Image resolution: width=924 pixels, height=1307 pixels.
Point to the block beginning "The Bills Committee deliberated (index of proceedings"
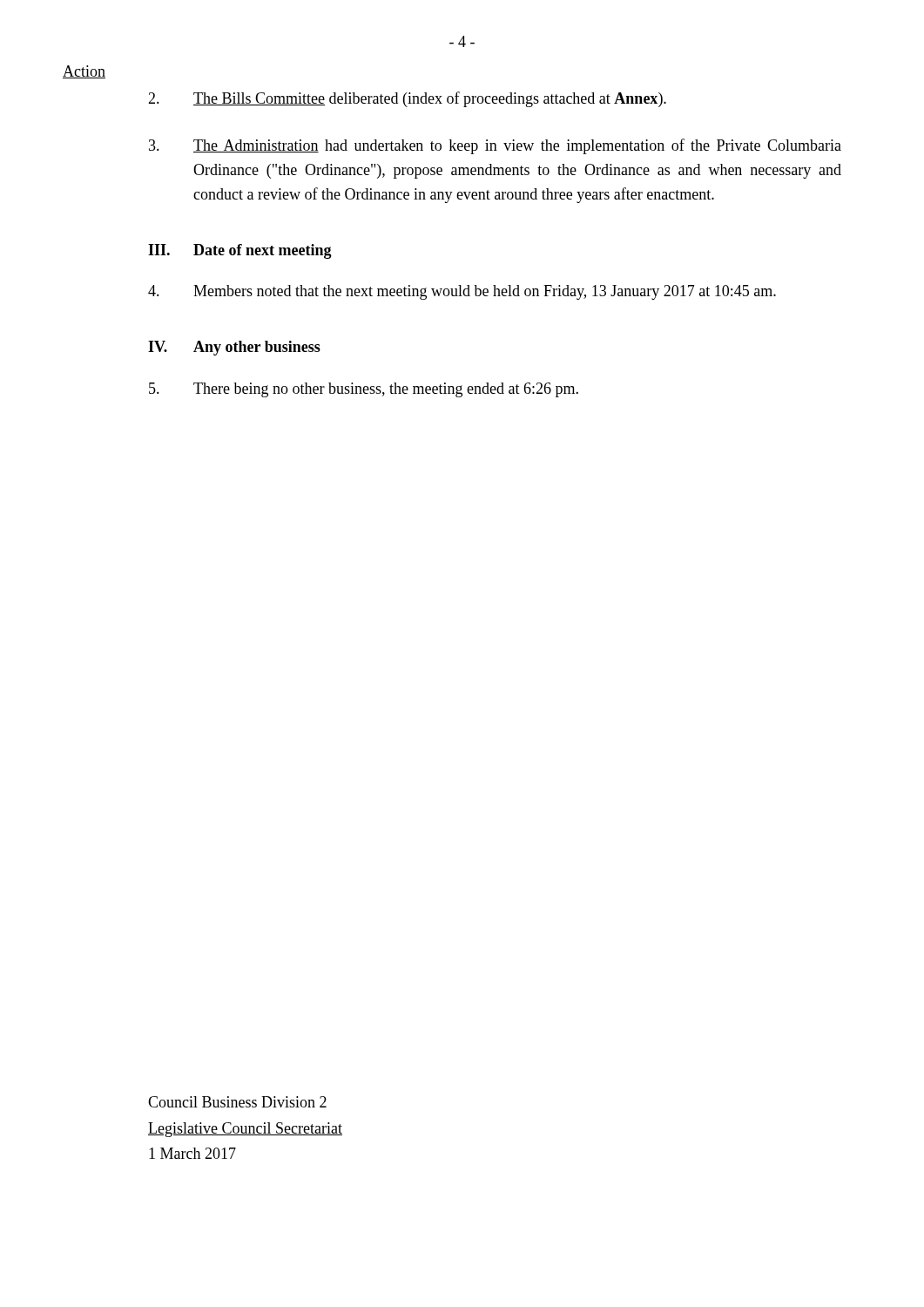point(495,99)
